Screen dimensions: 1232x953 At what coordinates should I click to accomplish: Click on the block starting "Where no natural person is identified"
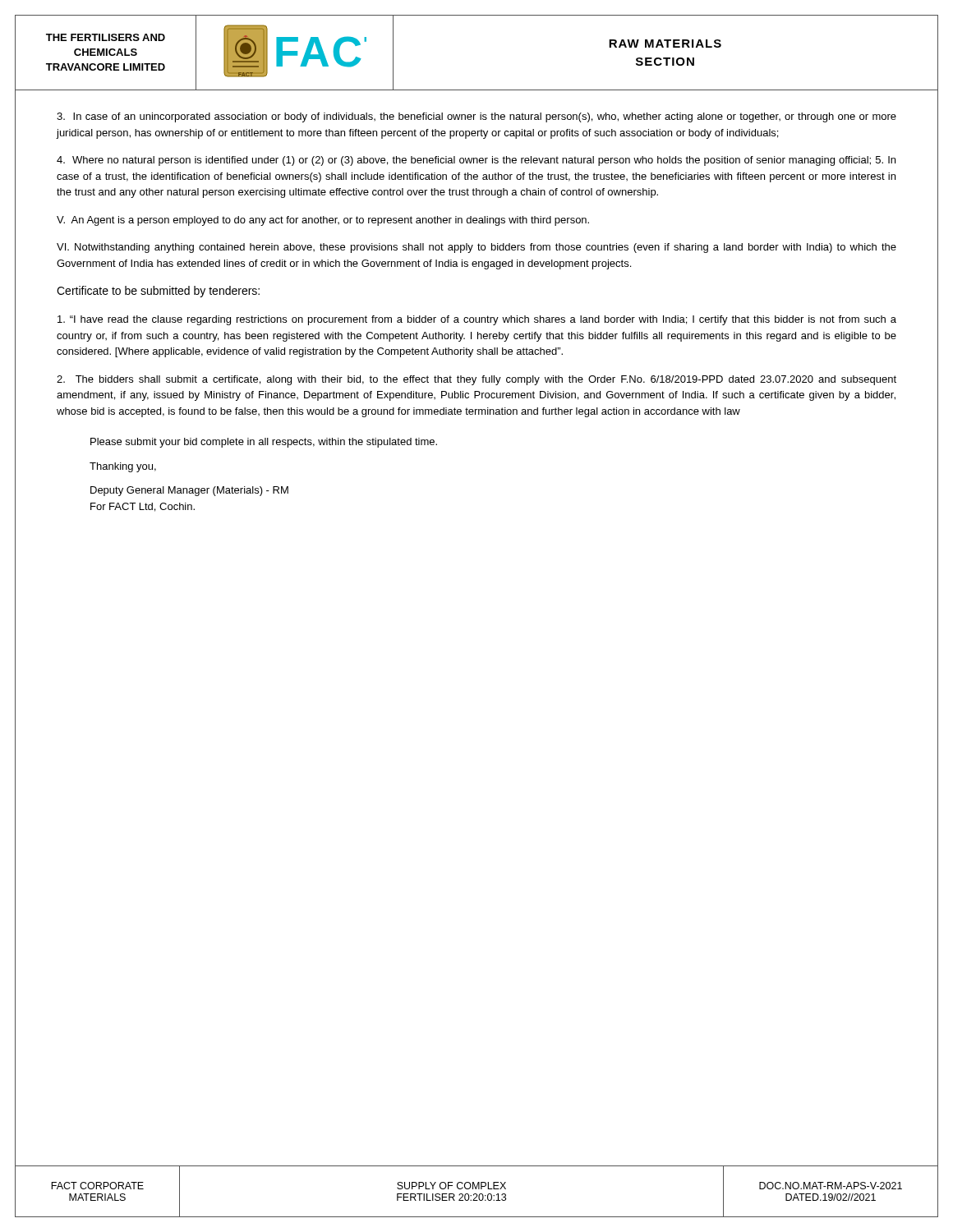[x=476, y=176]
